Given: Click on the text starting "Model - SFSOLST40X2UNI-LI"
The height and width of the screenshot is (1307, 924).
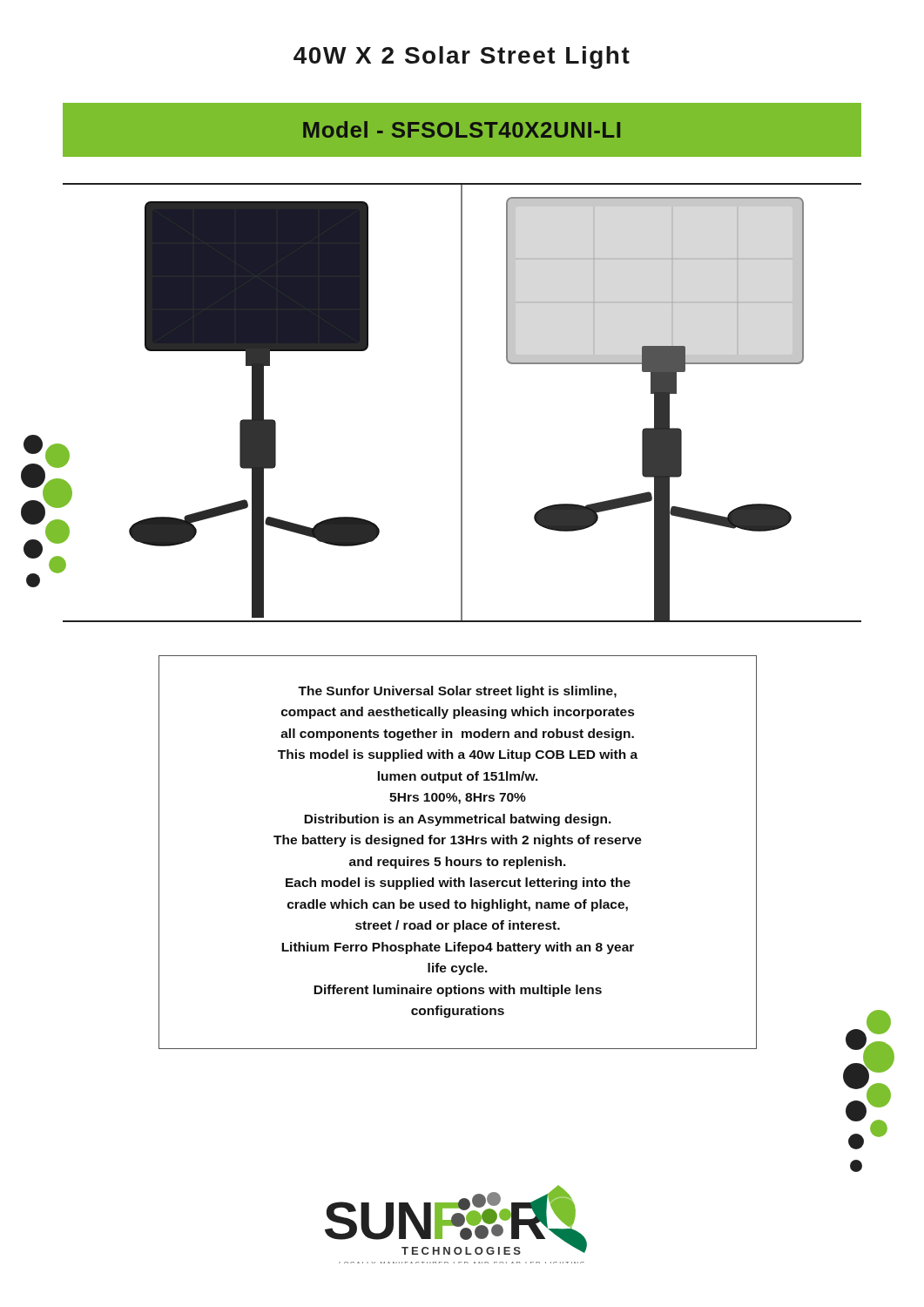Looking at the screenshot, I should (x=462, y=130).
